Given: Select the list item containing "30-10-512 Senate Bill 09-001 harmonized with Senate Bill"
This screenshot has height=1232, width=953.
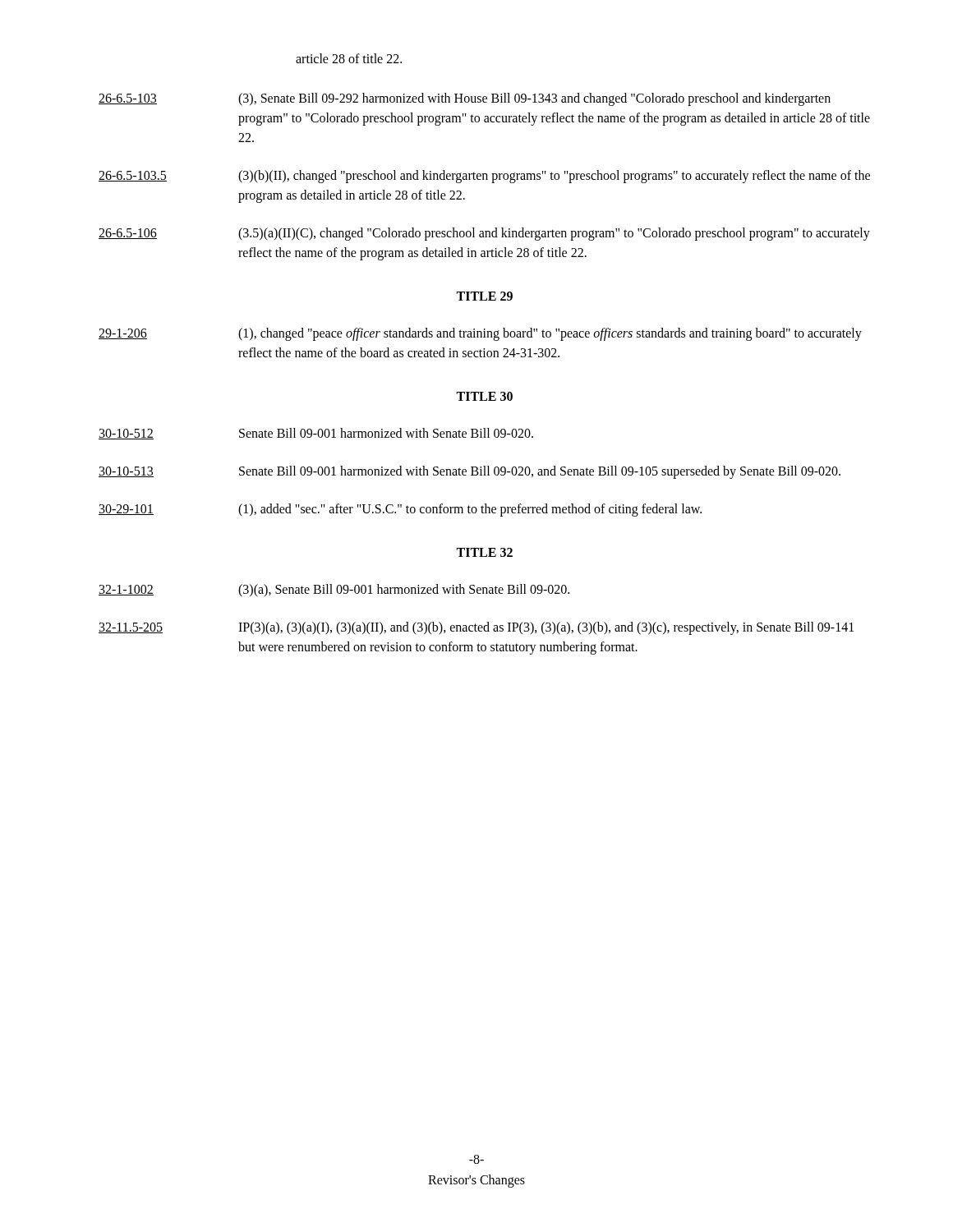Looking at the screenshot, I should pos(485,434).
